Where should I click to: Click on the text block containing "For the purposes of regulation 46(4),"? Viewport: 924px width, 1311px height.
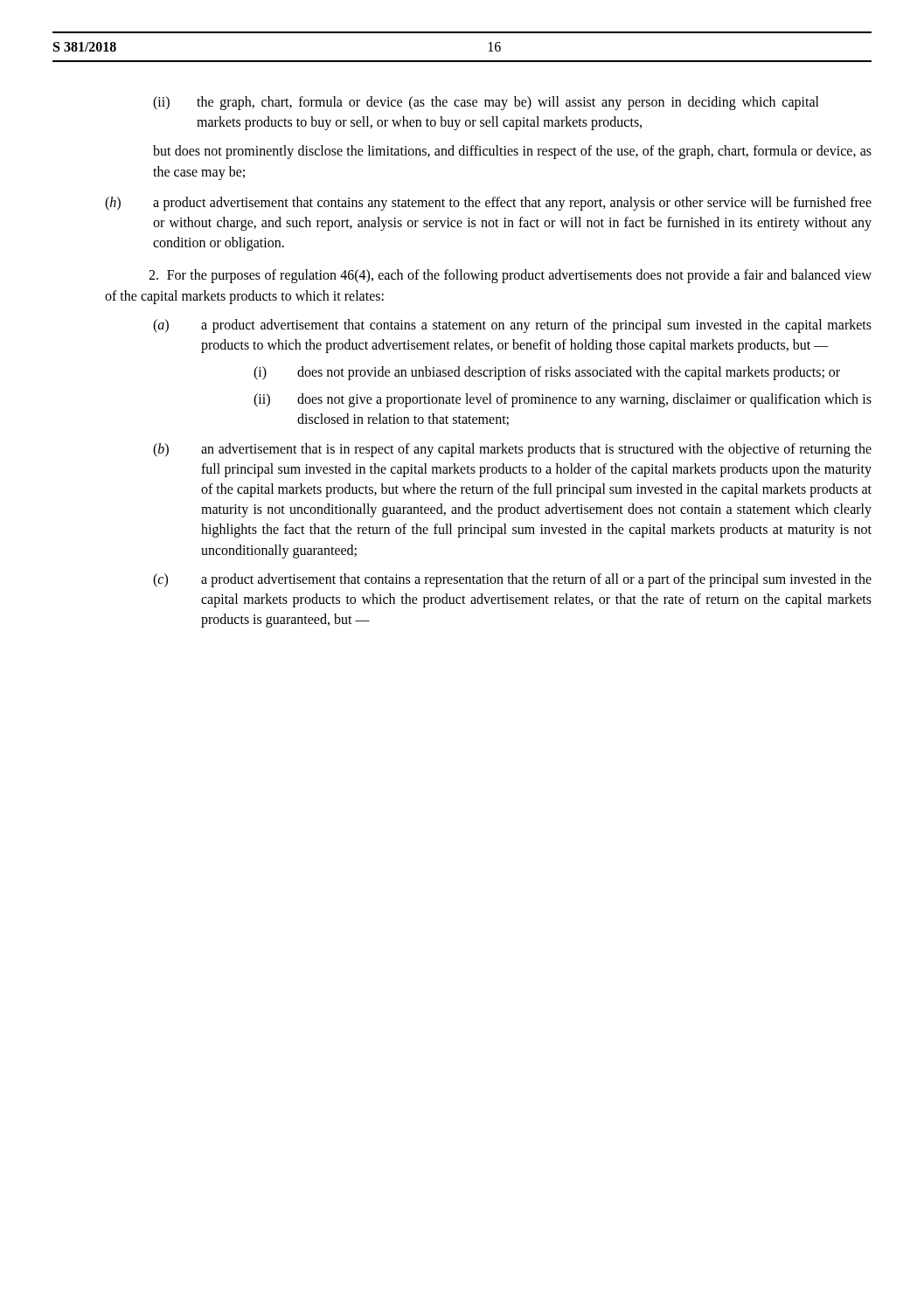tap(488, 285)
